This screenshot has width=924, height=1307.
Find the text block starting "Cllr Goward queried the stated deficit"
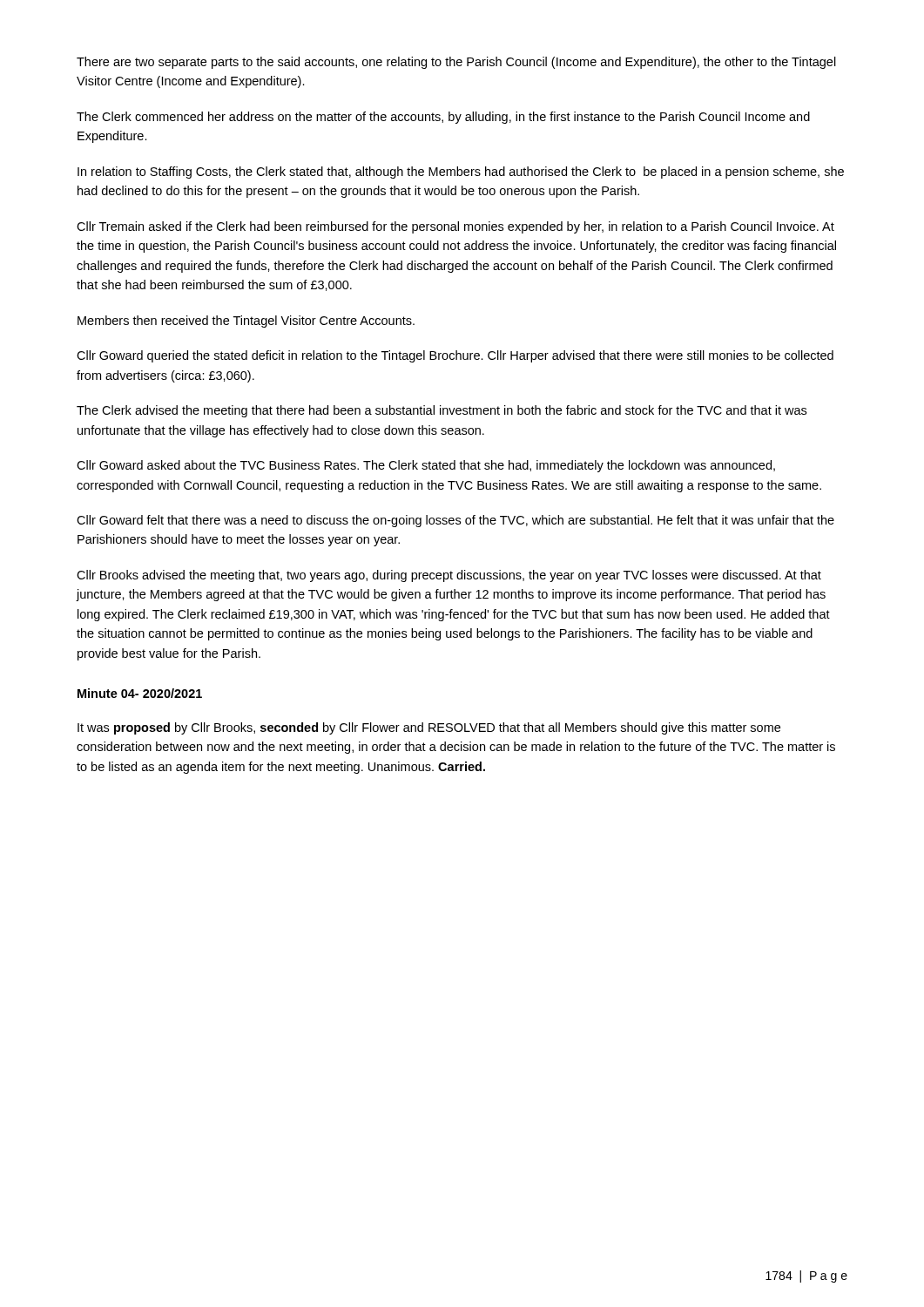[455, 365]
